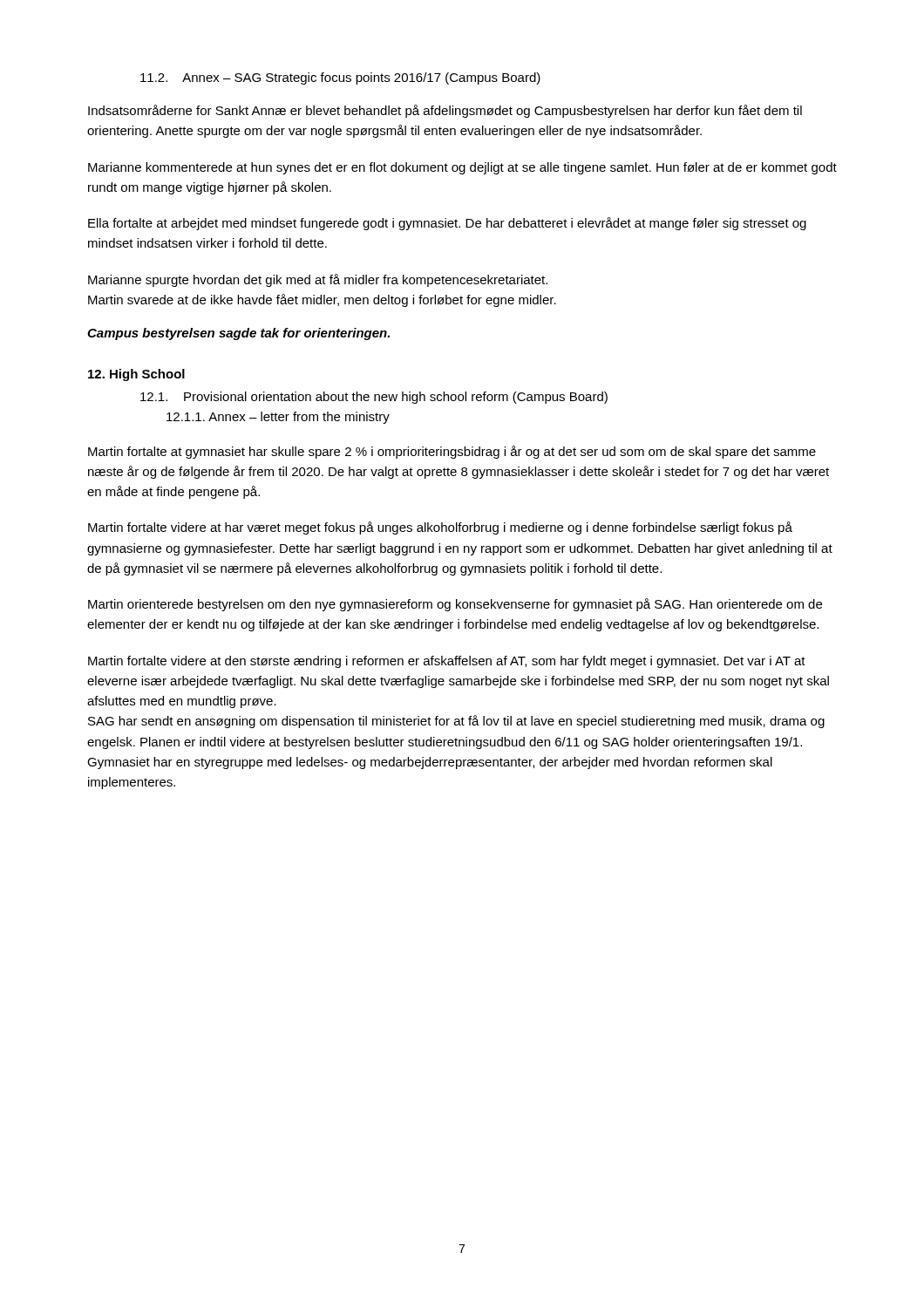Where is the passage that starts "Martin fortalte videre at den største ændring"?
The image size is (924, 1308).
[458, 721]
